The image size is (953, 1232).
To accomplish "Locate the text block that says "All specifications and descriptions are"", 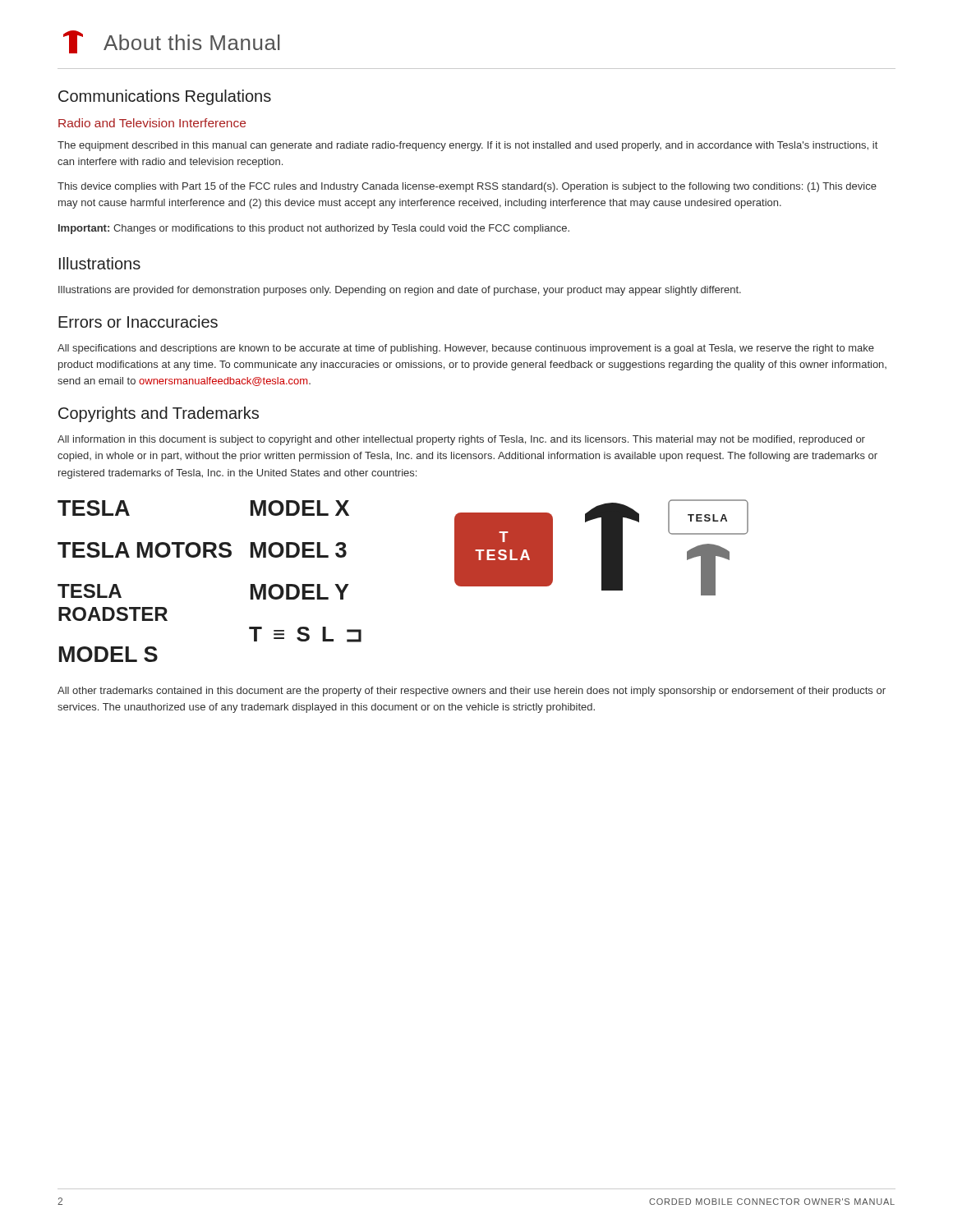I will (x=472, y=364).
